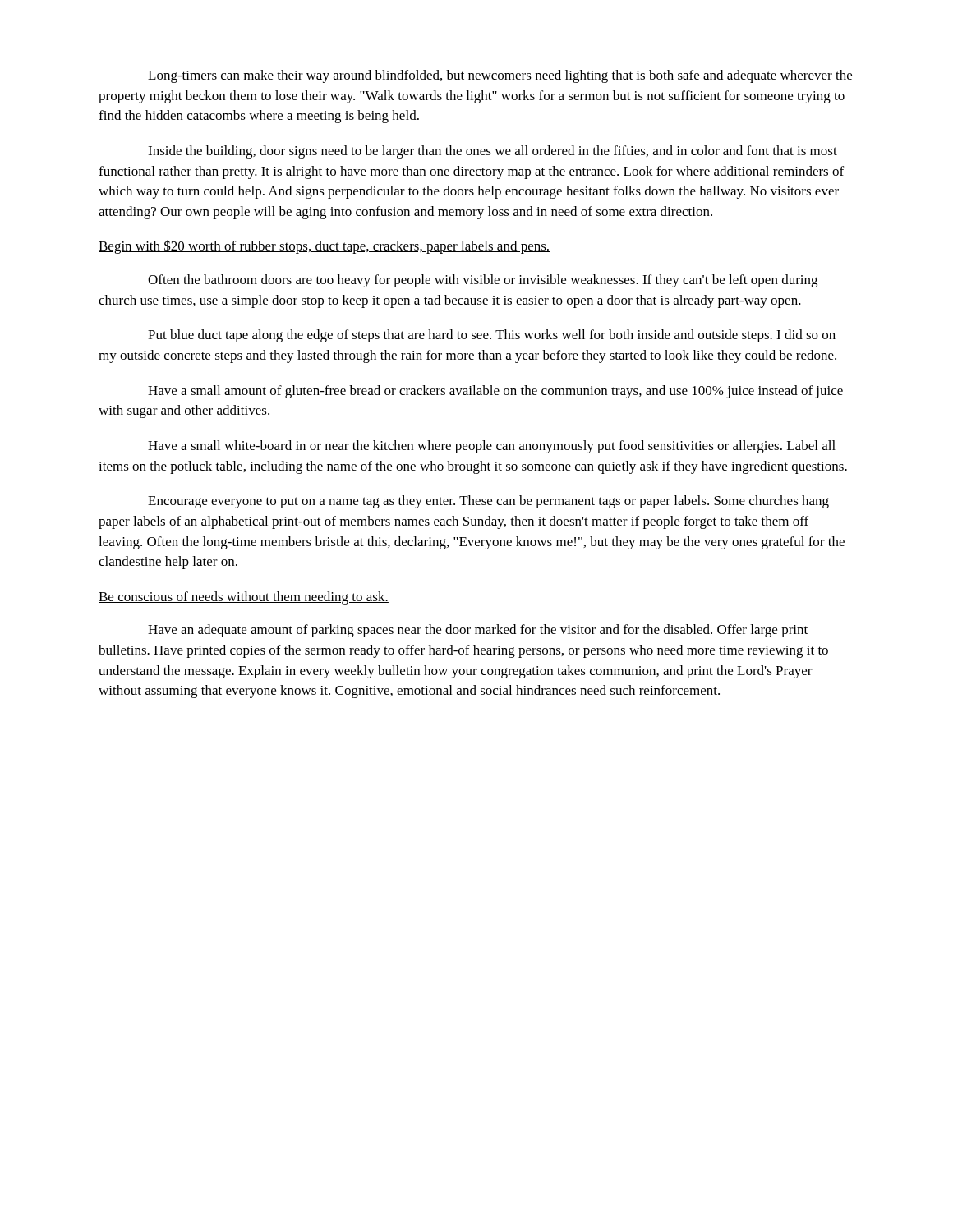This screenshot has width=953, height=1232.
Task: Point to the block beginning "Have an adequate amount of parking spaces"
Action: click(476, 661)
